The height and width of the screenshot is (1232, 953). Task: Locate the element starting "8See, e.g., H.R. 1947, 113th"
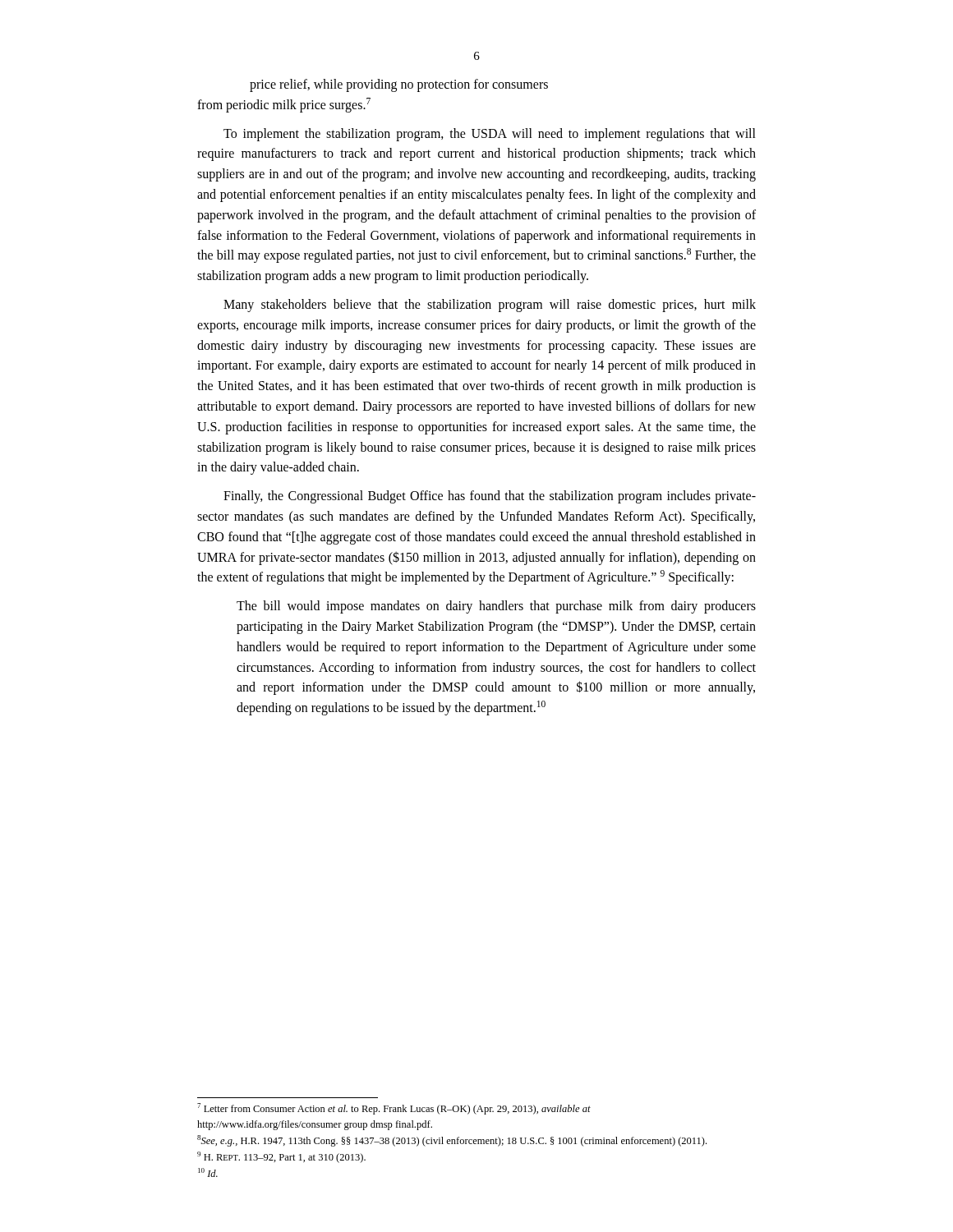pos(476,1141)
